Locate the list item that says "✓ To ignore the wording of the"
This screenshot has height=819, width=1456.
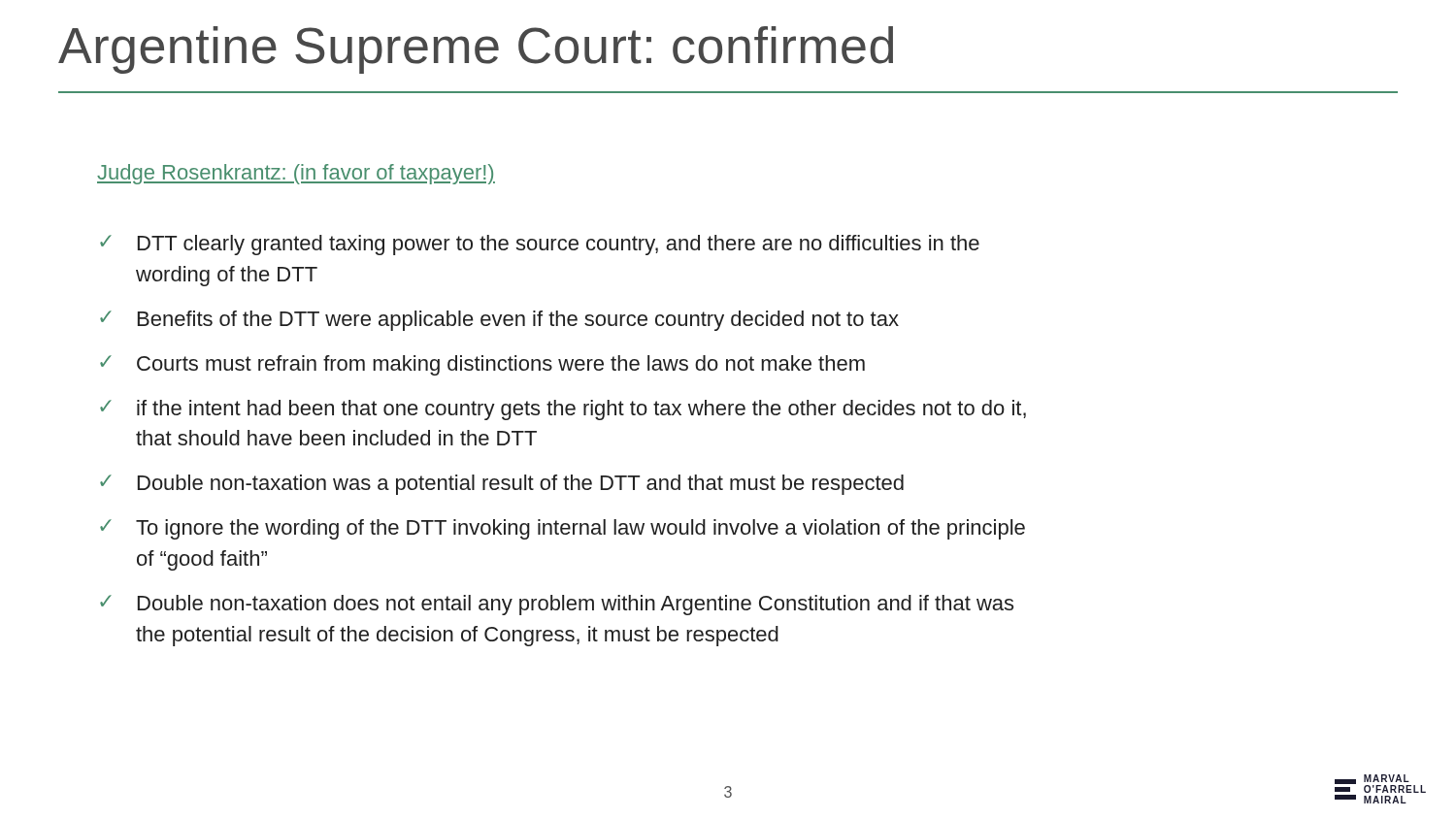tap(561, 544)
